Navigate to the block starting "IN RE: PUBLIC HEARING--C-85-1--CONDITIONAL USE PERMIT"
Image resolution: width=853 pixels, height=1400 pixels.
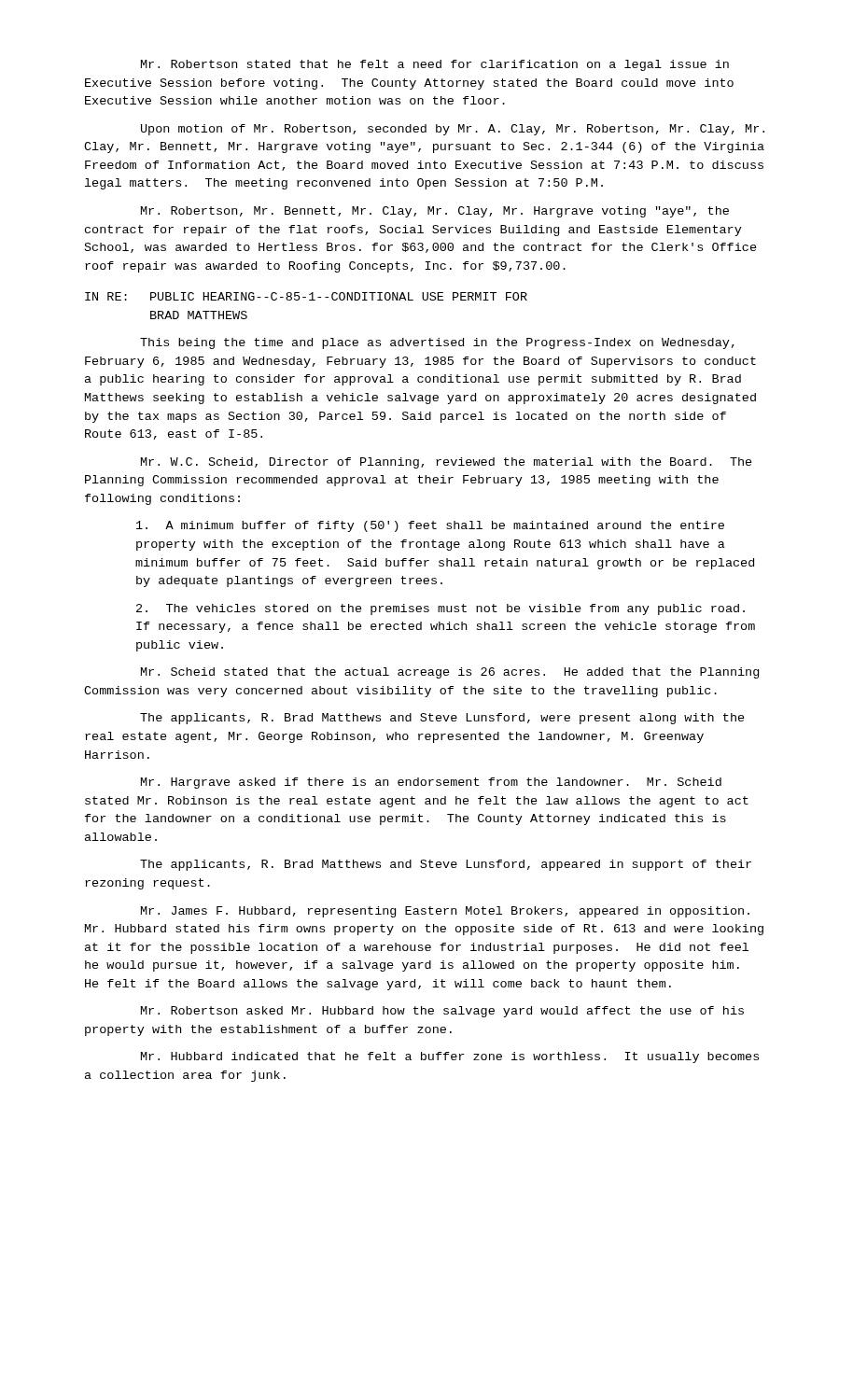[x=426, y=307]
